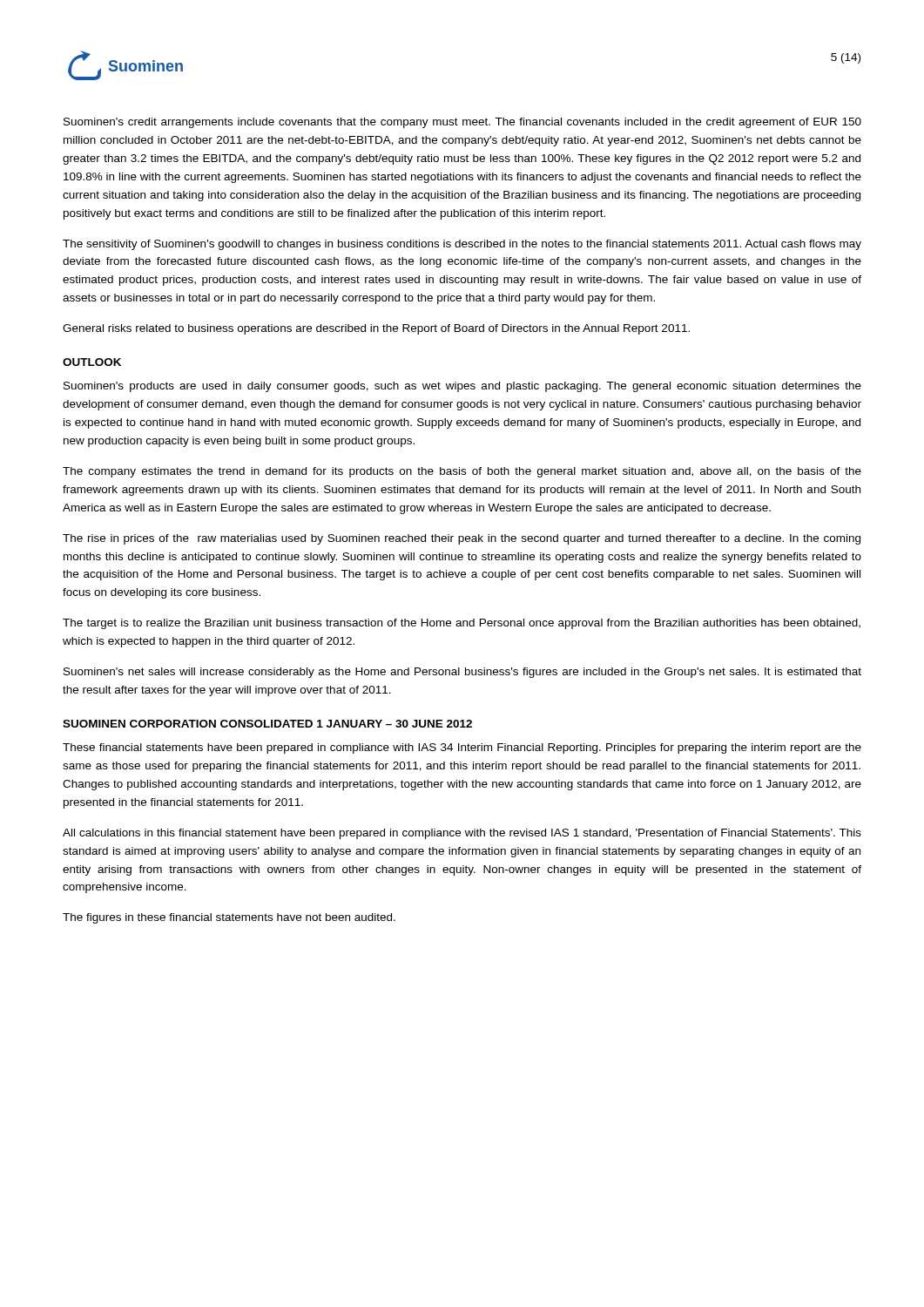This screenshot has height=1307, width=924.
Task: Select the text block with the text "General risks related to"
Action: pyautogui.click(x=377, y=328)
